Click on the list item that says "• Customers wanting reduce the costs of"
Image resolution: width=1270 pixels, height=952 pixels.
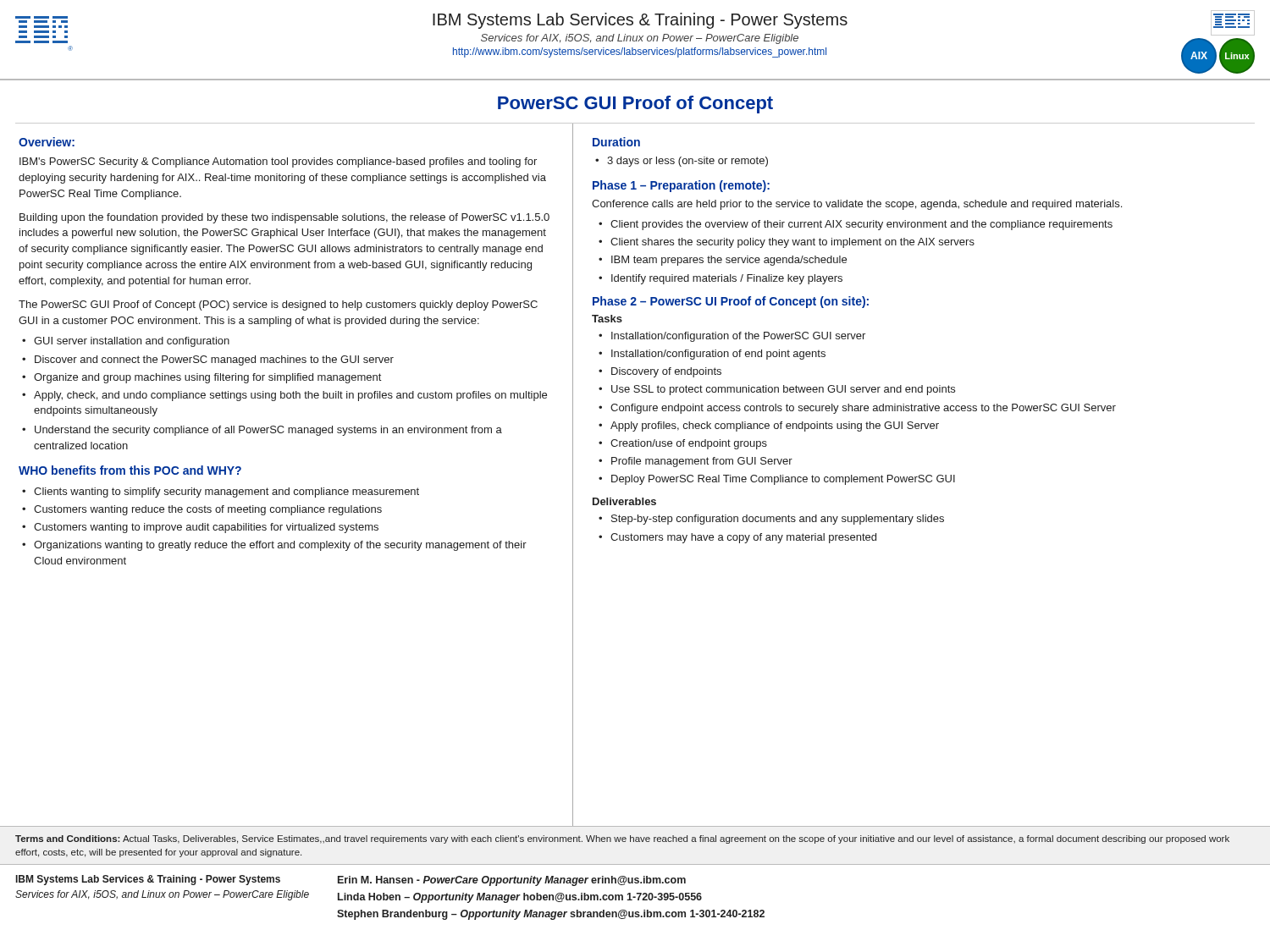202,509
